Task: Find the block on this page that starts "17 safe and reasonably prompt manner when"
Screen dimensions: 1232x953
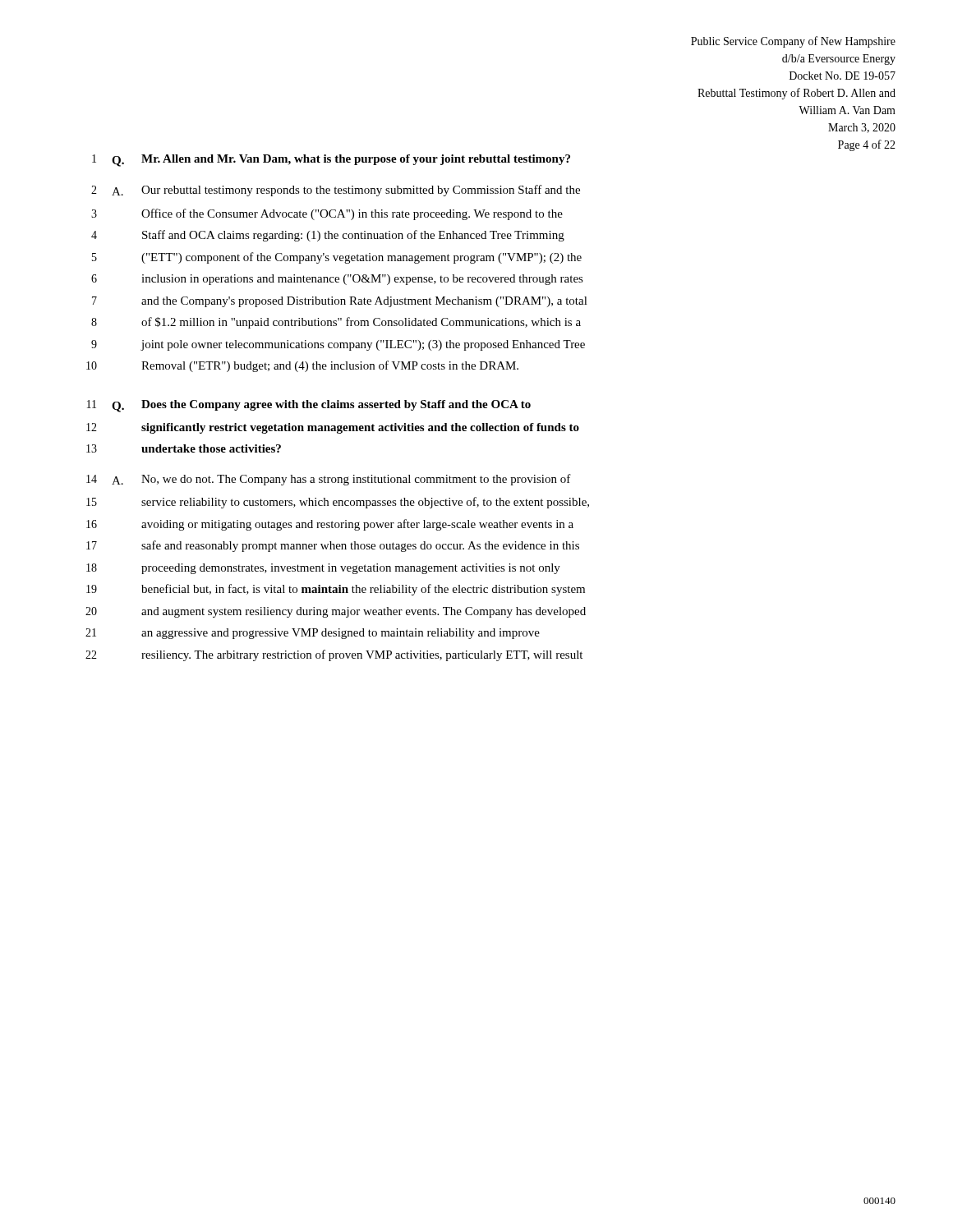Action: click(x=481, y=546)
